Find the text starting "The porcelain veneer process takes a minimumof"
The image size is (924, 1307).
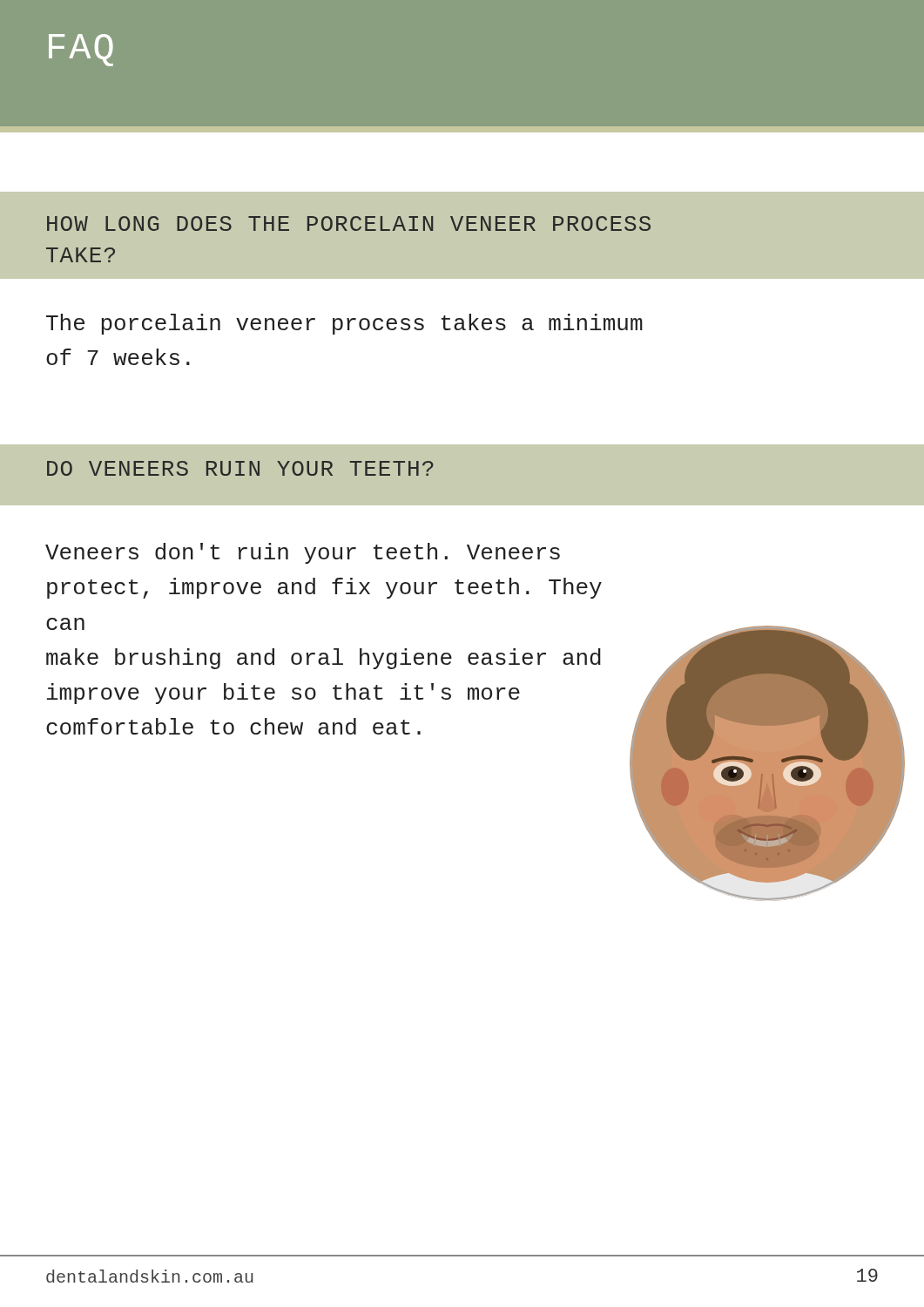[344, 324]
